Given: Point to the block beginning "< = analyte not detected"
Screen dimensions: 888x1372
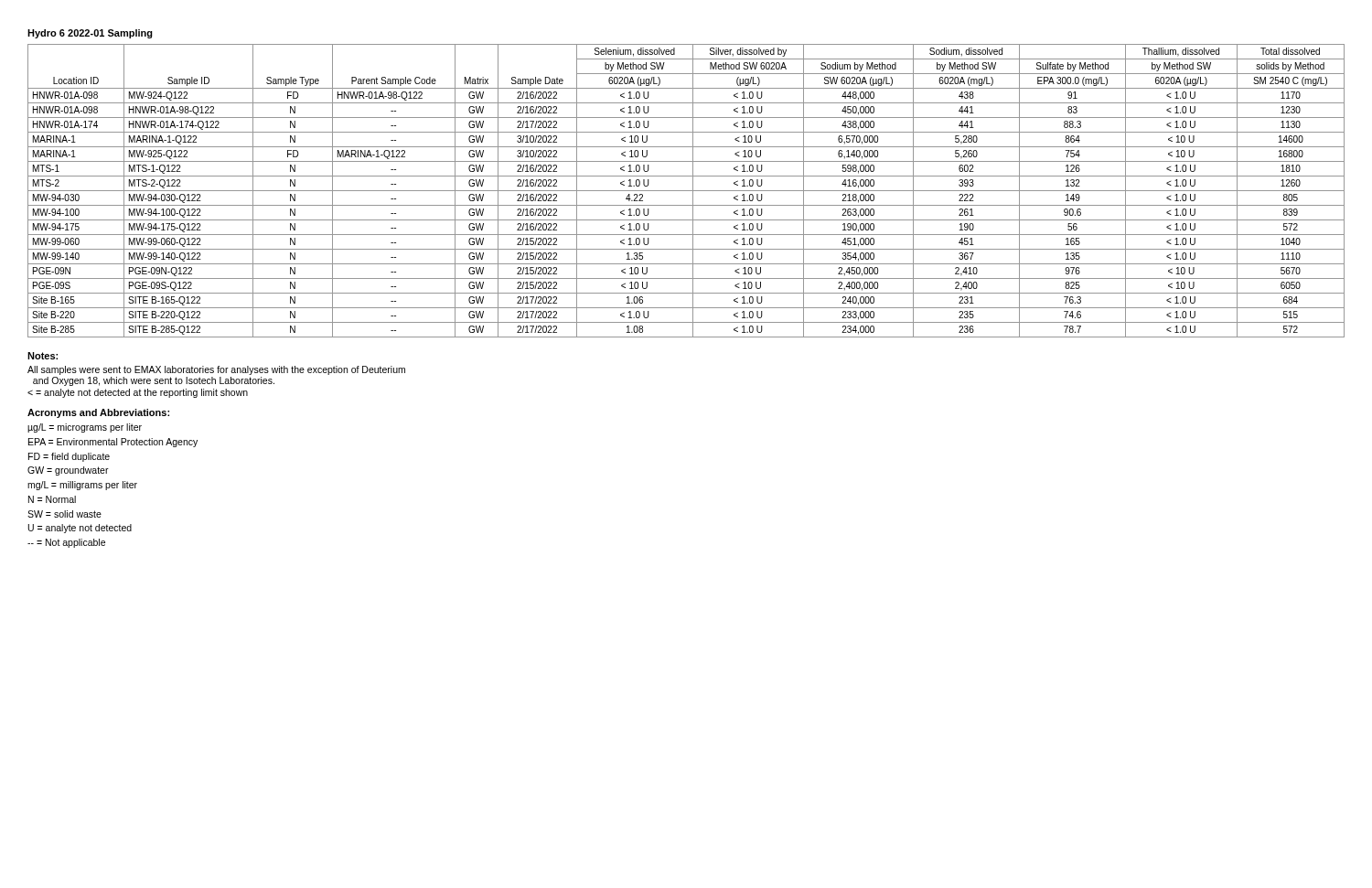Looking at the screenshot, I should point(138,392).
